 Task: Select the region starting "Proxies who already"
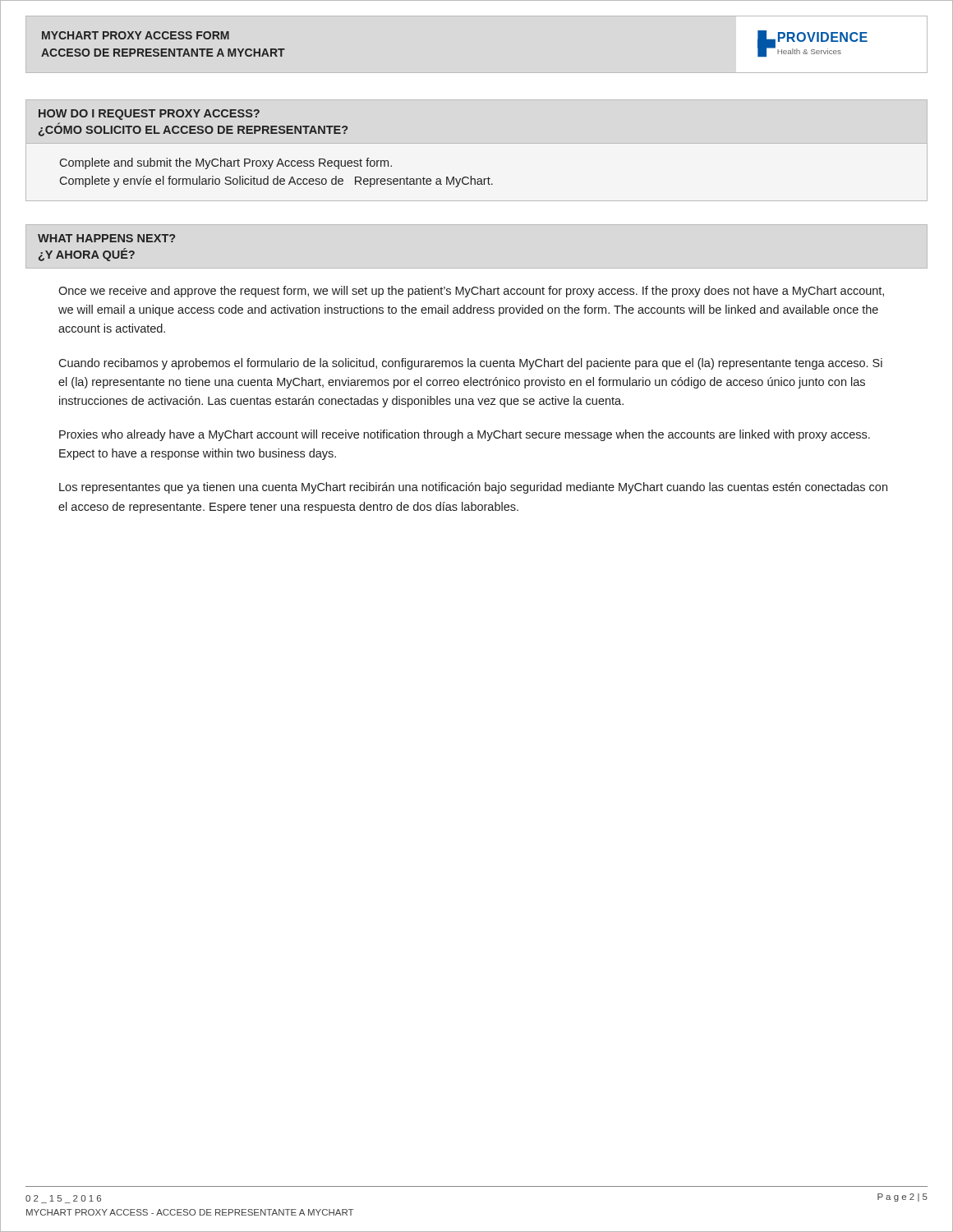pos(476,445)
